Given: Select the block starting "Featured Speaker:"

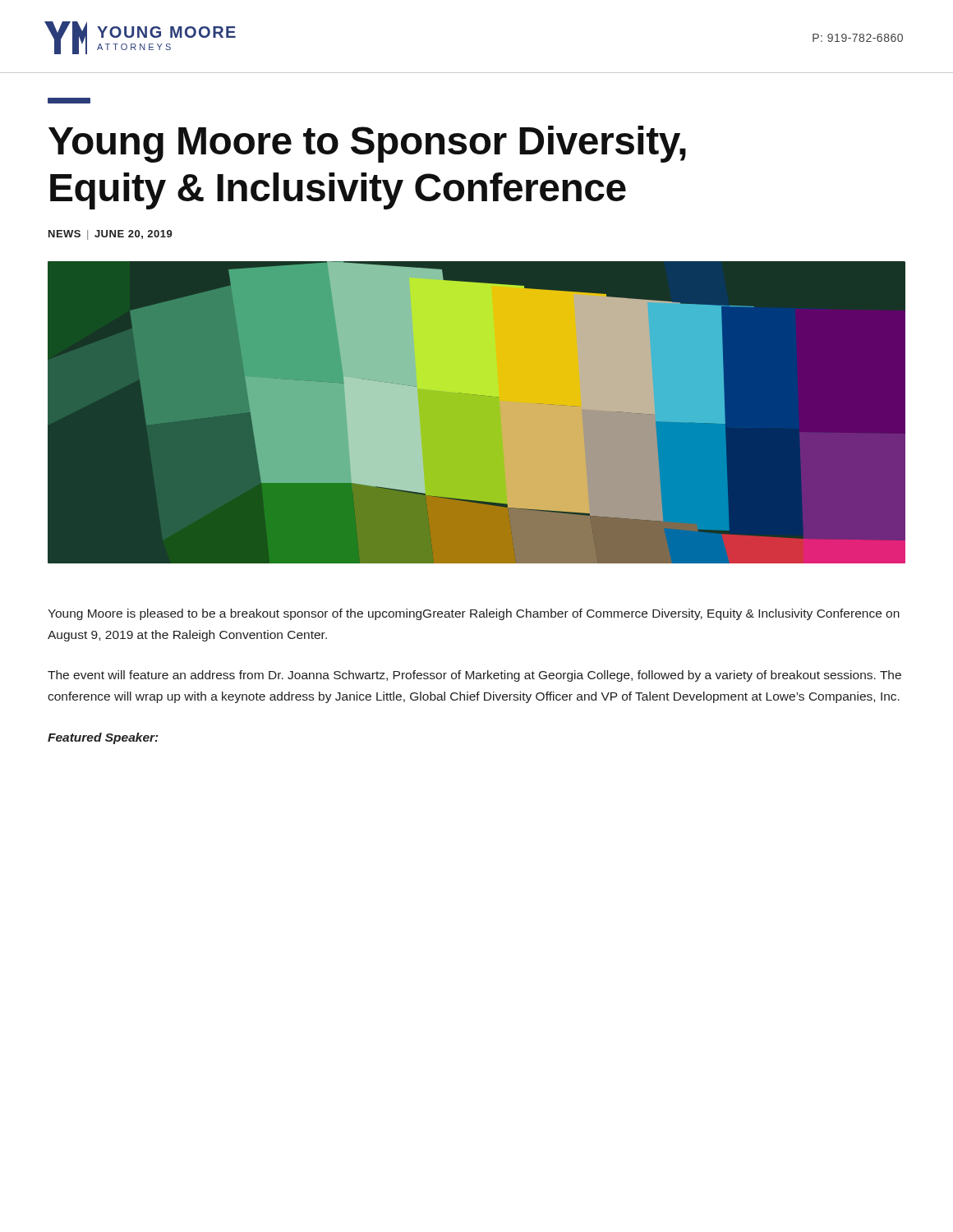Looking at the screenshot, I should pos(103,737).
